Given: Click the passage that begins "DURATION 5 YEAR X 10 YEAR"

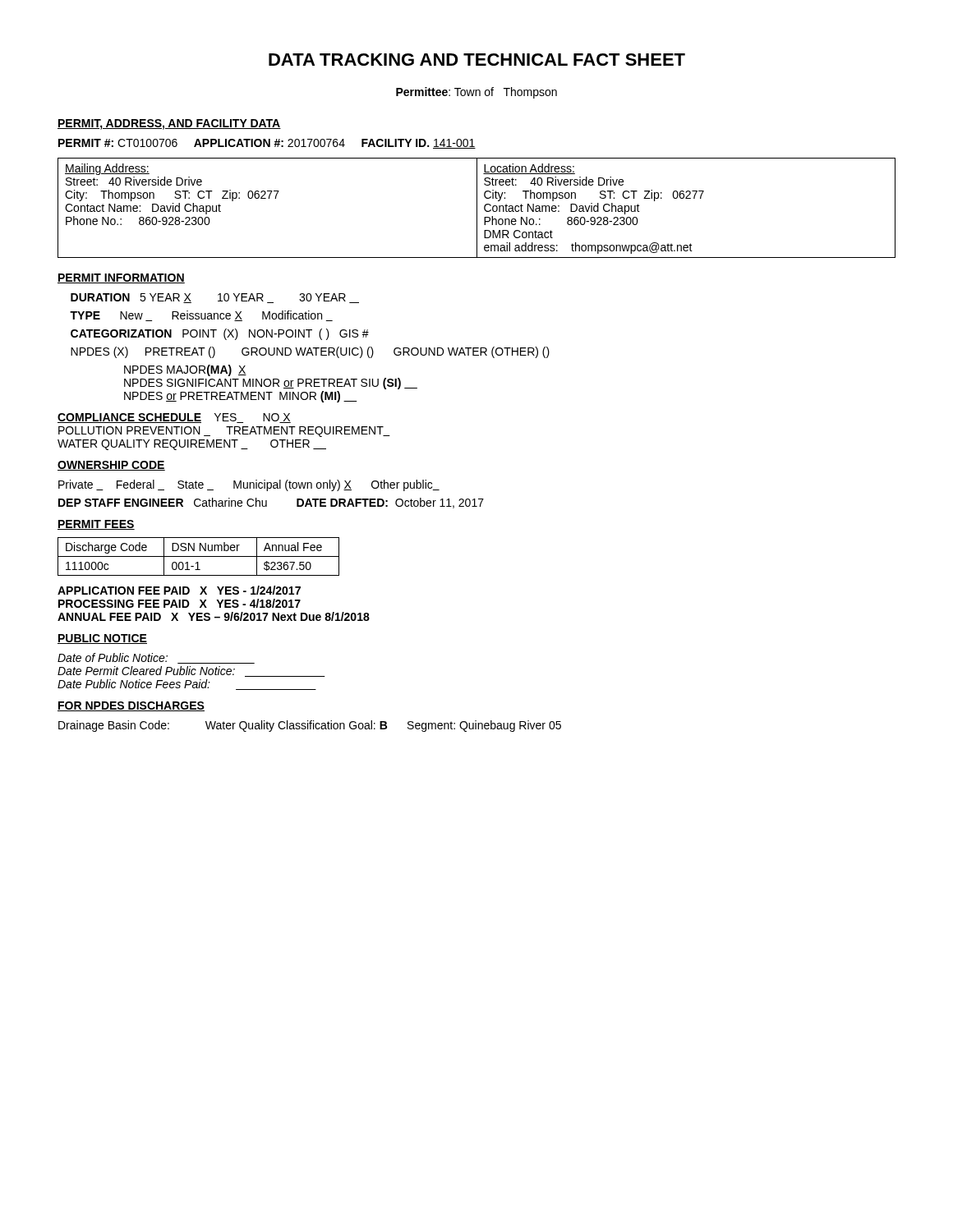Looking at the screenshot, I should tap(208, 297).
